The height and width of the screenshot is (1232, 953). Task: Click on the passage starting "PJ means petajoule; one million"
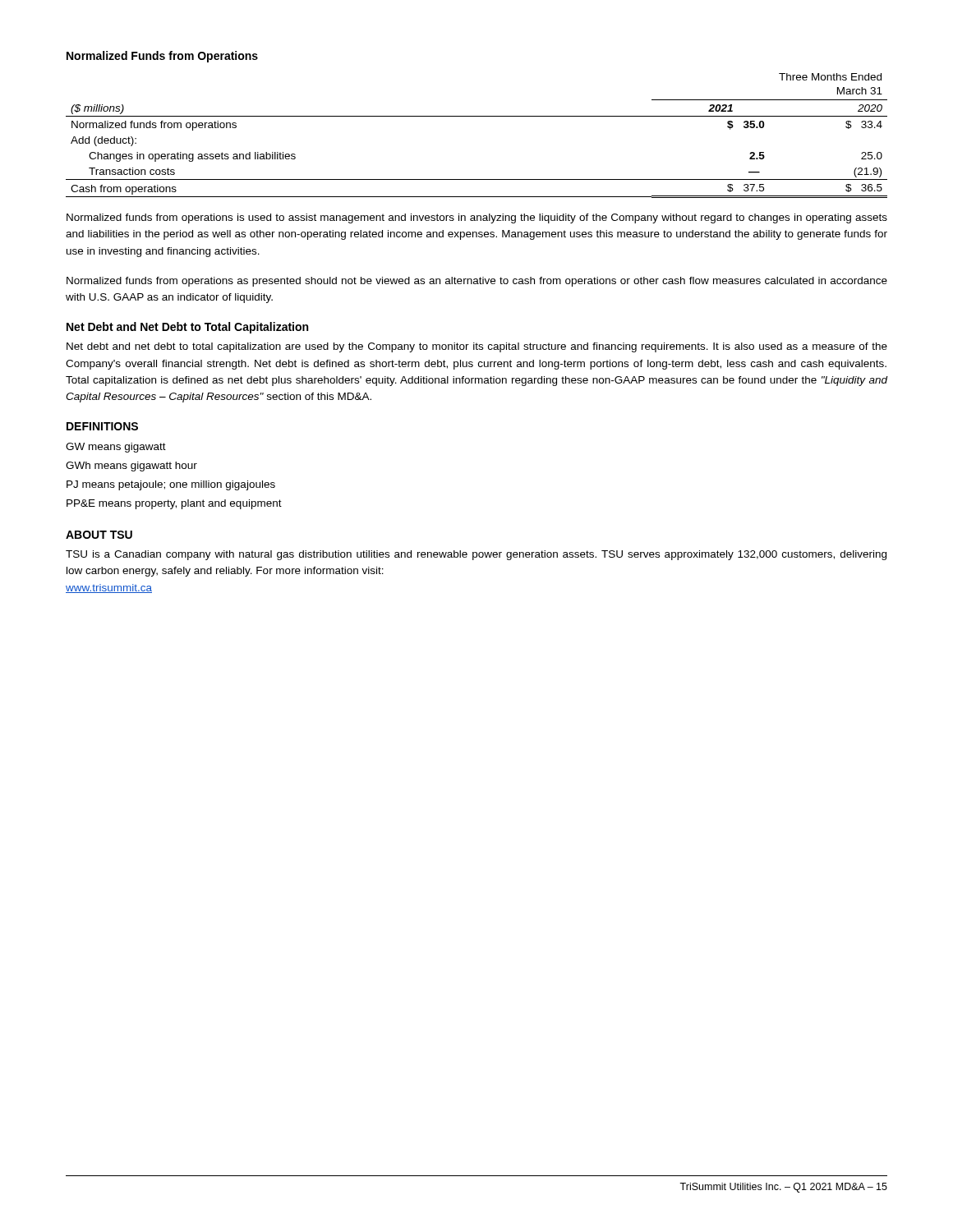tap(171, 484)
